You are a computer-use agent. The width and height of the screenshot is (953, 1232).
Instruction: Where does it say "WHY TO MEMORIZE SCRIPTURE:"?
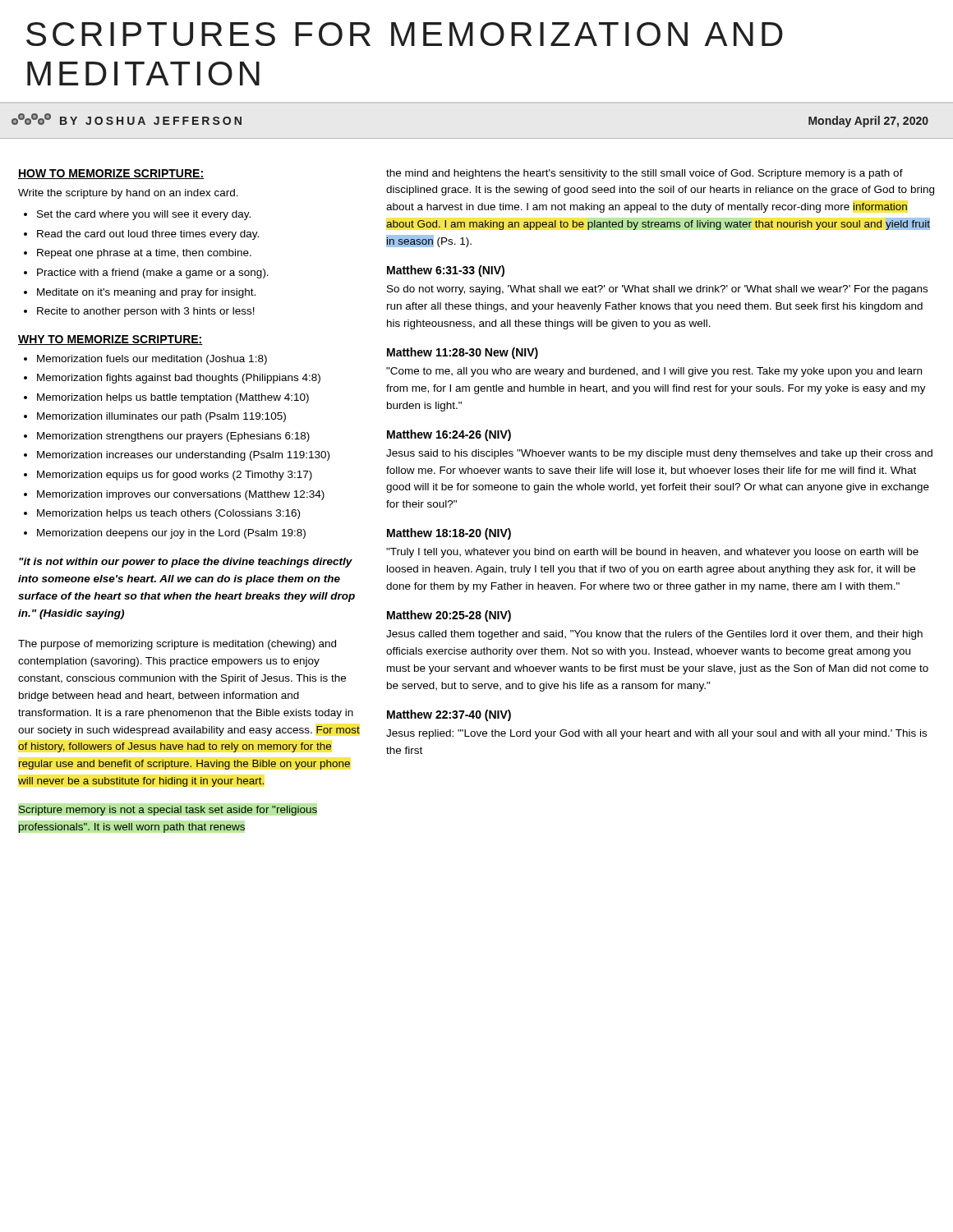[110, 339]
